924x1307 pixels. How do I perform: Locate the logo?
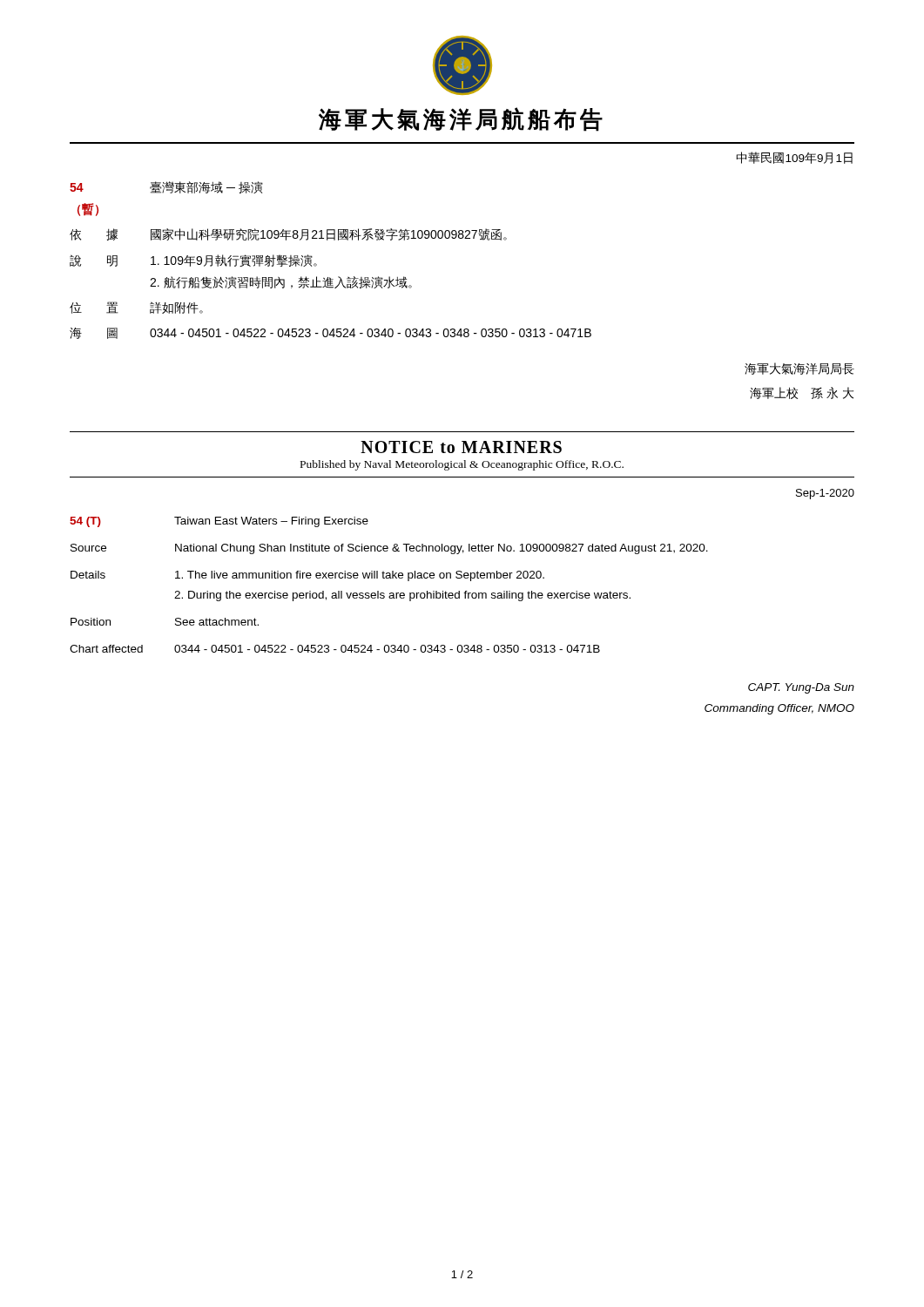[x=462, y=65]
